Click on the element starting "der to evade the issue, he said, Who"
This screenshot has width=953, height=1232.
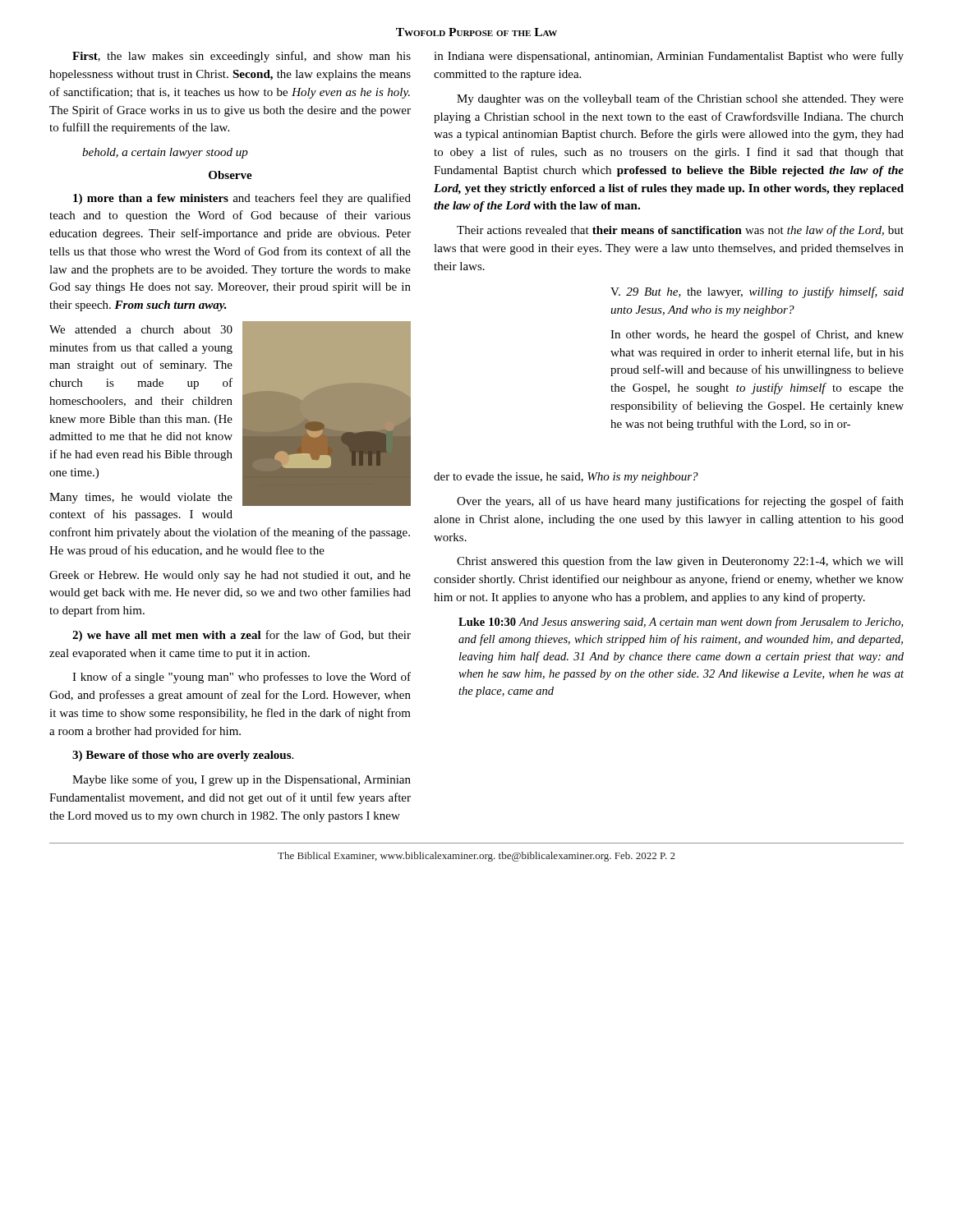pyautogui.click(x=669, y=477)
